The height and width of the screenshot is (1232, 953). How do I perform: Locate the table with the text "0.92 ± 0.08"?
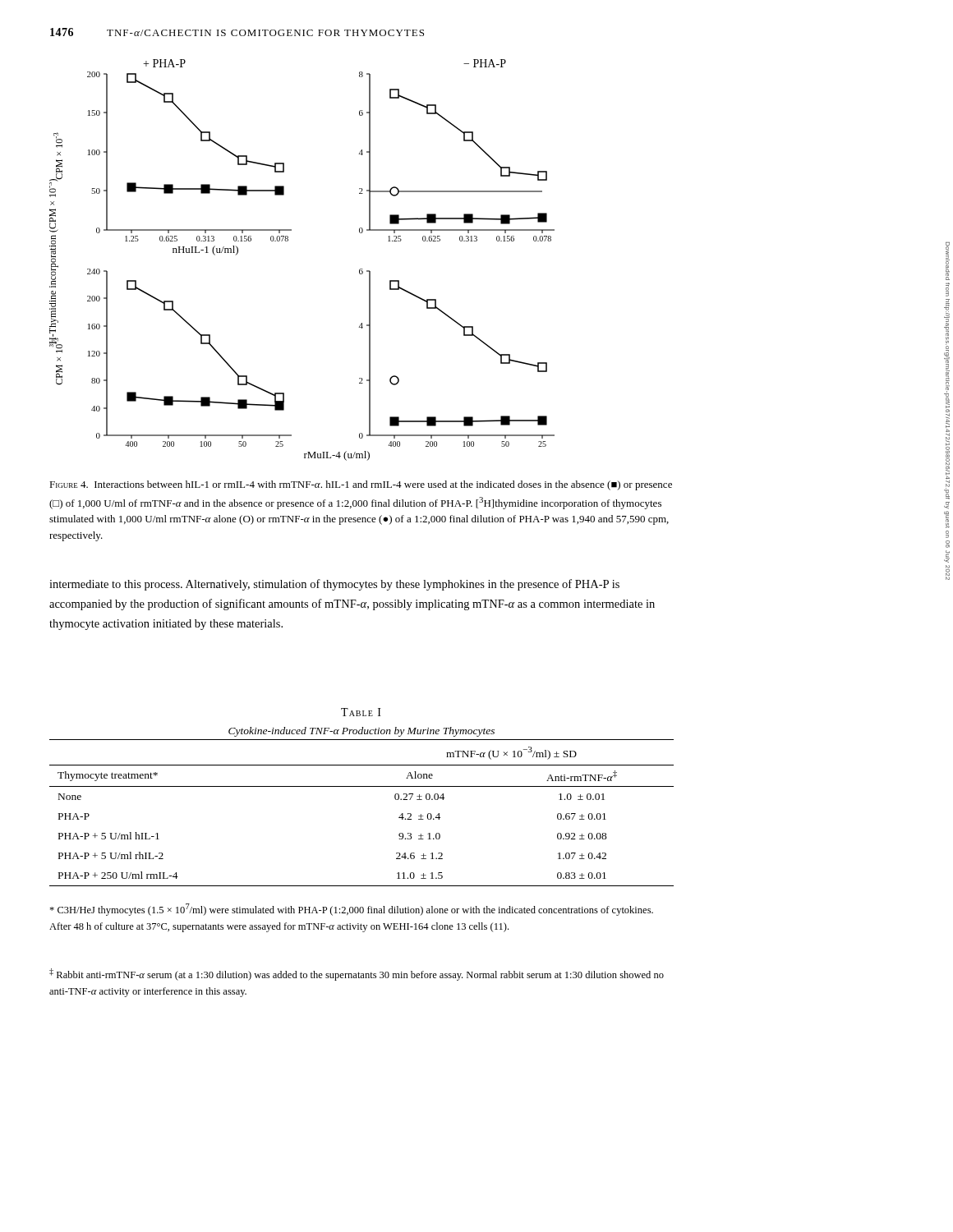(x=361, y=813)
